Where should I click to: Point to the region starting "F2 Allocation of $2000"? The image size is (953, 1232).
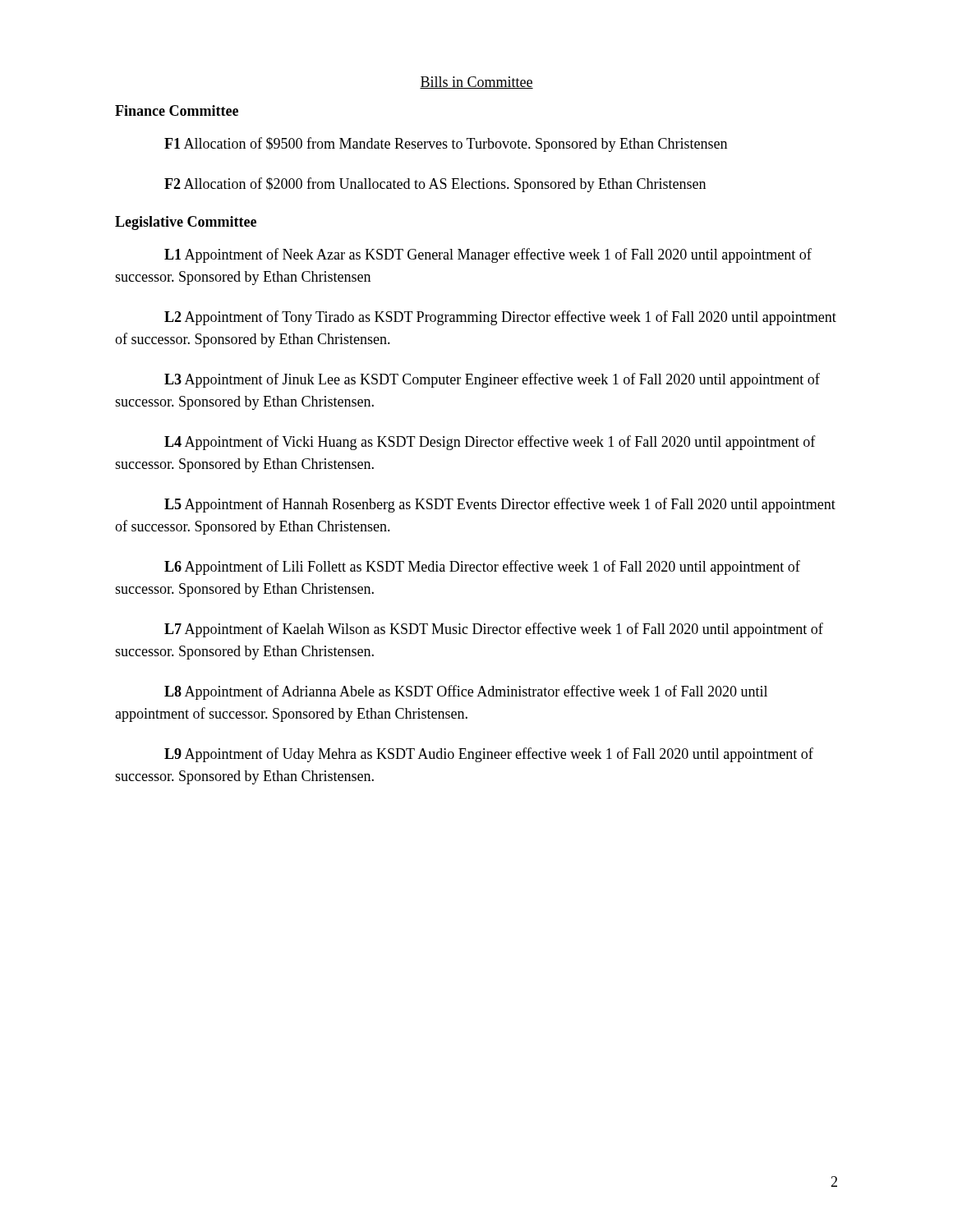click(x=435, y=184)
